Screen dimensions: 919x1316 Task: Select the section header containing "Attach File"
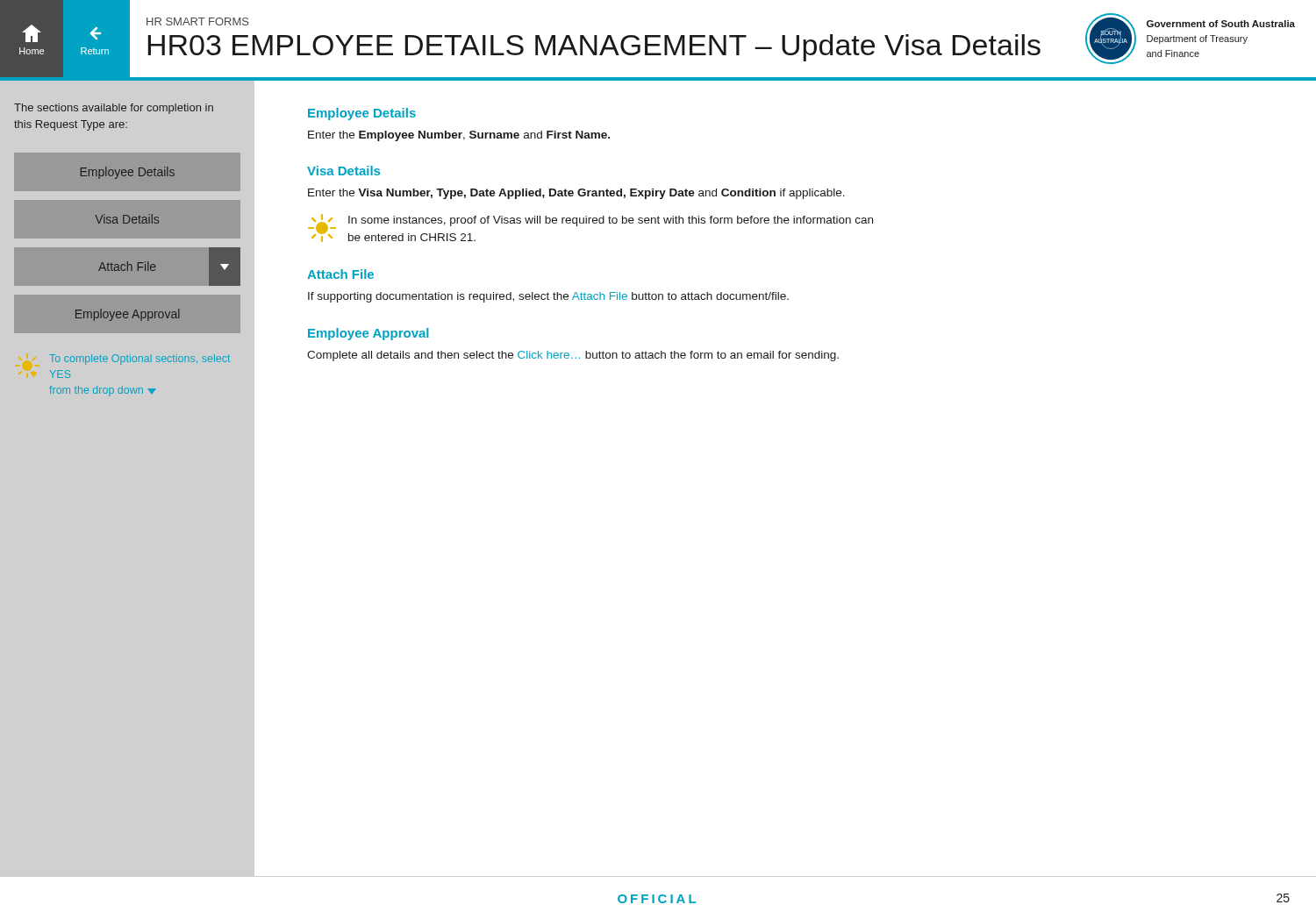341,274
